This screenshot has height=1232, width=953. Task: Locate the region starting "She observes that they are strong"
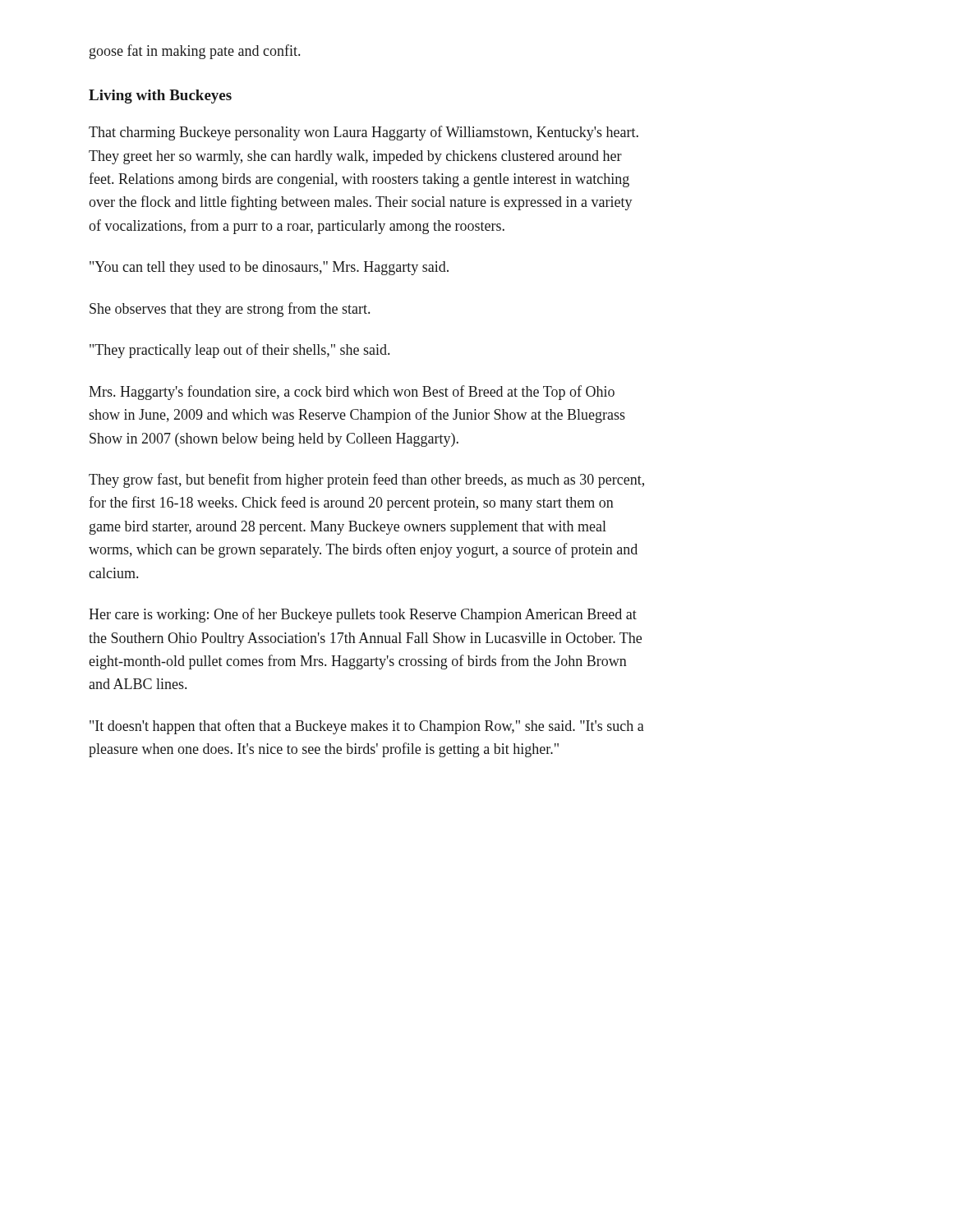368,309
